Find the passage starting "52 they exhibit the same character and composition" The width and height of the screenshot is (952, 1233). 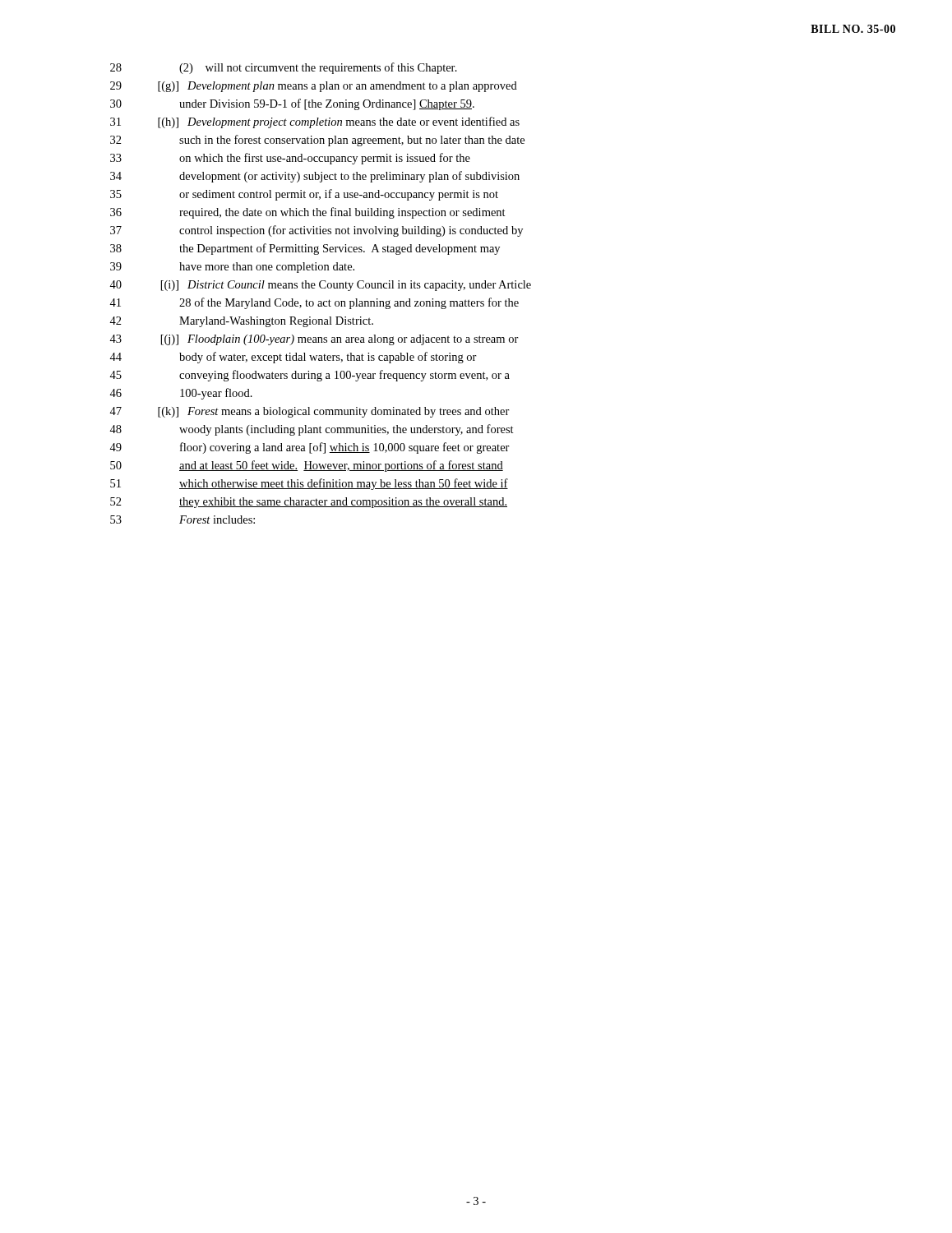point(489,502)
